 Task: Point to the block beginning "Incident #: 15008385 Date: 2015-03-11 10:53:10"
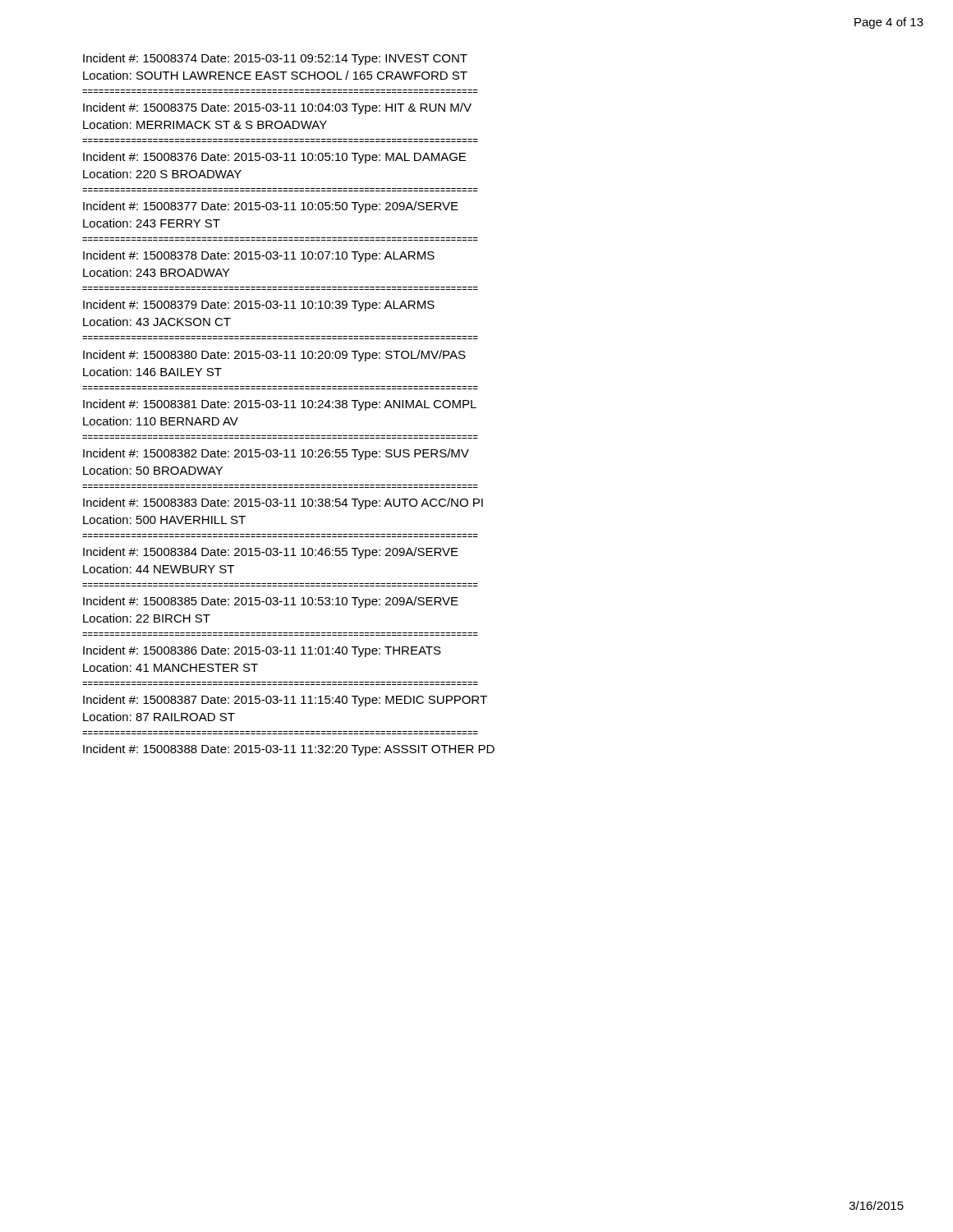pos(271,602)
